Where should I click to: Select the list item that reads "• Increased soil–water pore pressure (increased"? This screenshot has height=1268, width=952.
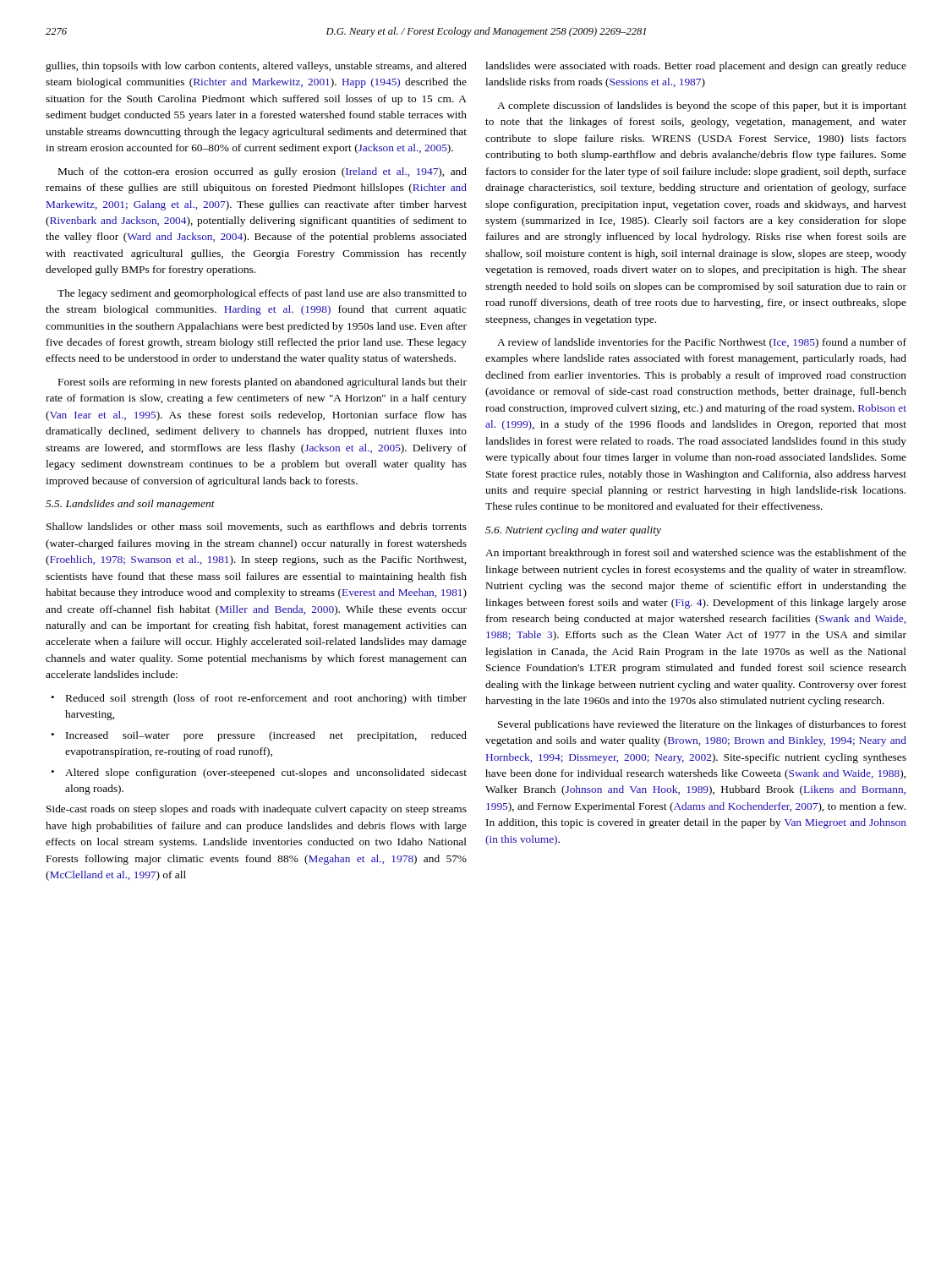tap(256, 743)
